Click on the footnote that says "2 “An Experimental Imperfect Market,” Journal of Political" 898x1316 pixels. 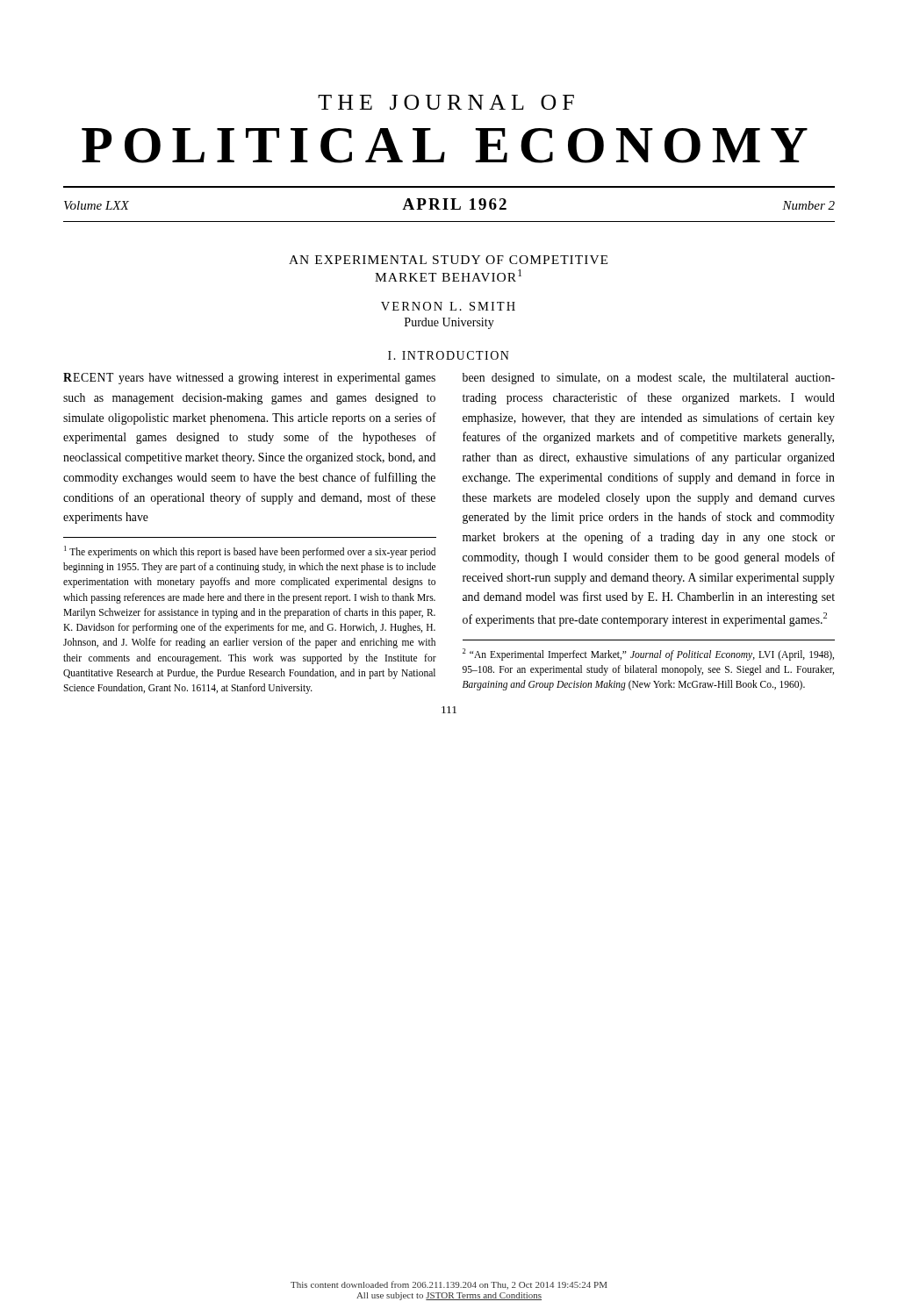point(648,668)
